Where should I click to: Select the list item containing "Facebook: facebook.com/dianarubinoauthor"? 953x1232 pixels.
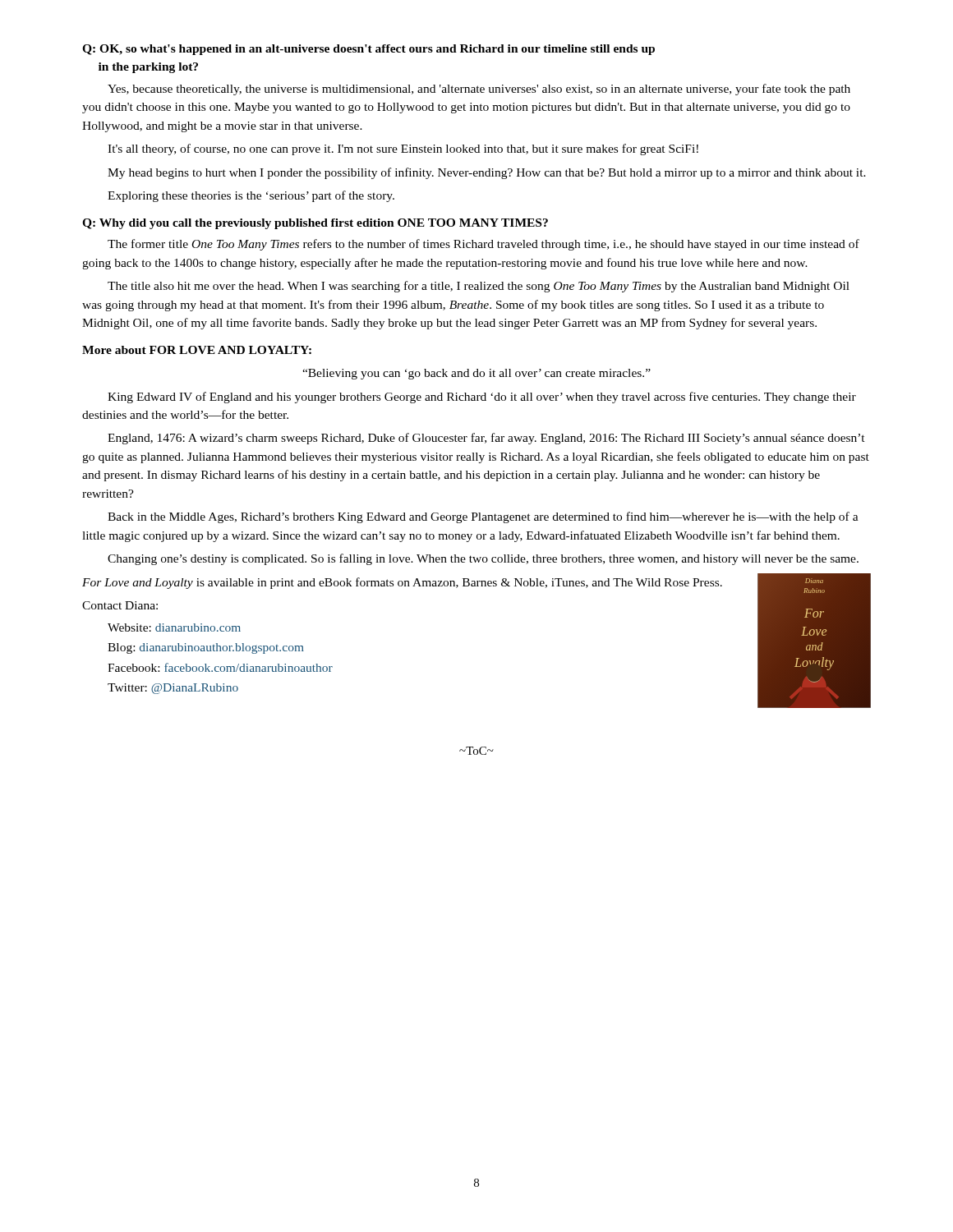tap(220, 667)
